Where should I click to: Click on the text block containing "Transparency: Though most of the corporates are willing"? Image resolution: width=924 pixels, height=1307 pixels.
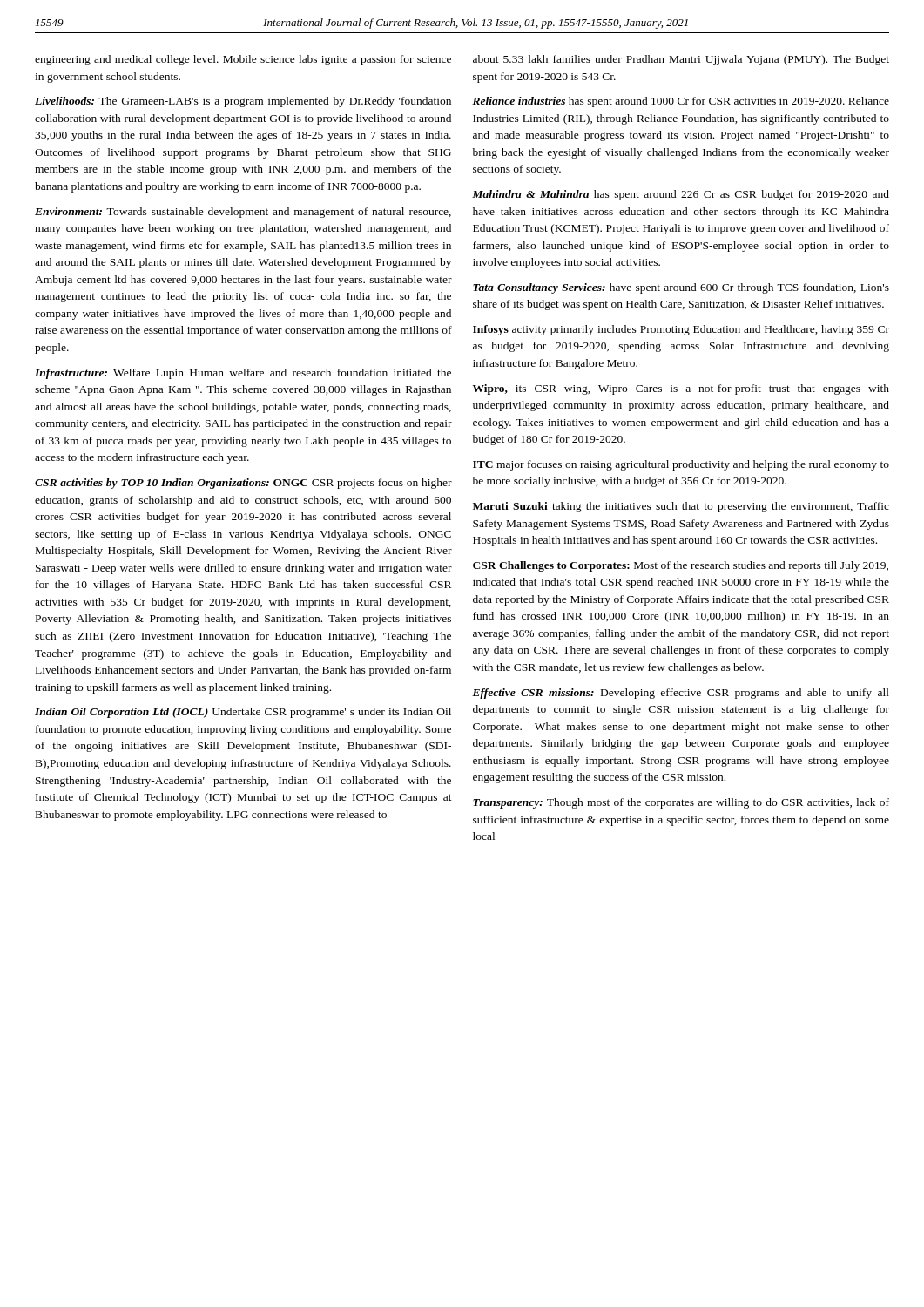tap(681, 819)
